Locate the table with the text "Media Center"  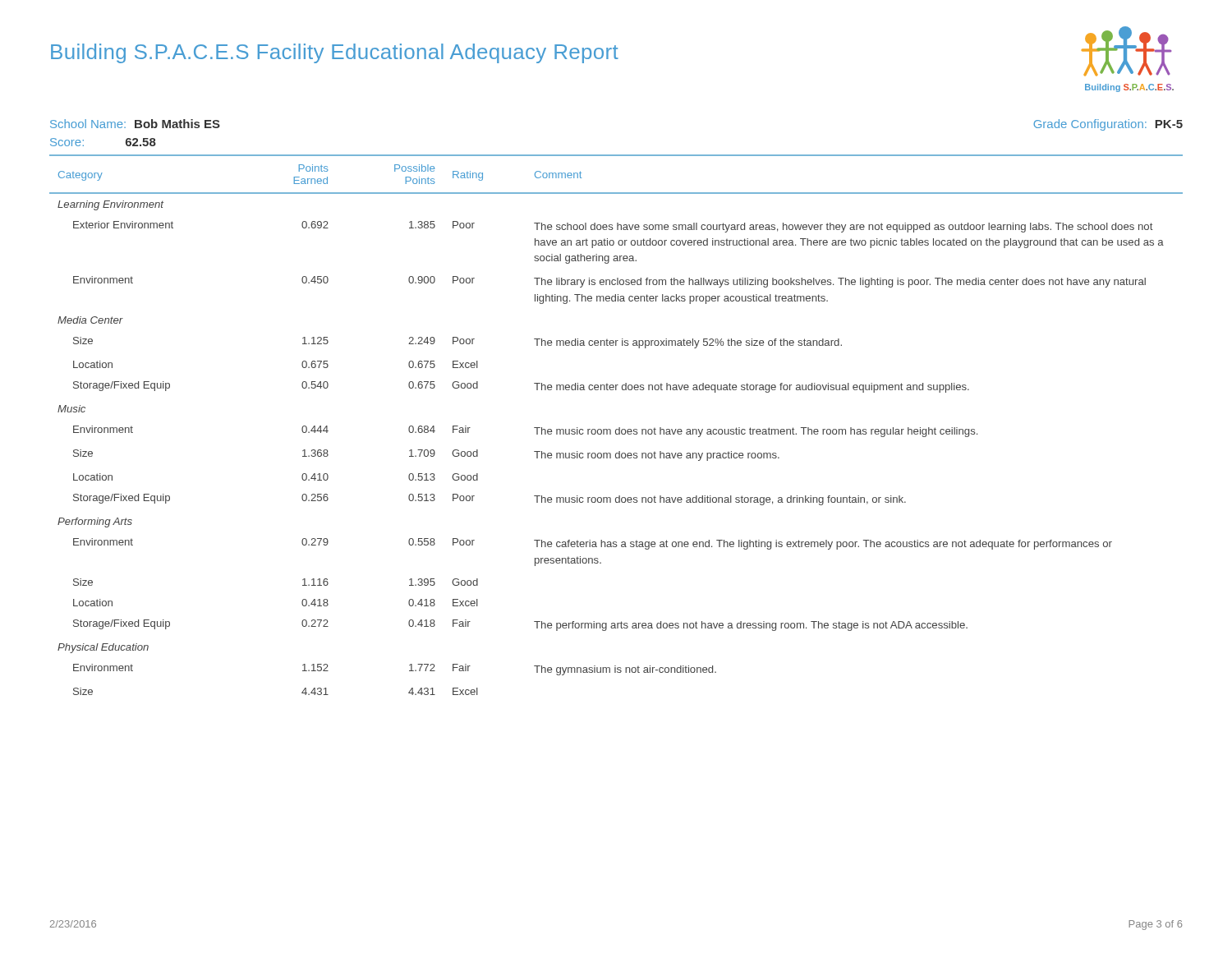pyautogui.click(x=616, y=428)
